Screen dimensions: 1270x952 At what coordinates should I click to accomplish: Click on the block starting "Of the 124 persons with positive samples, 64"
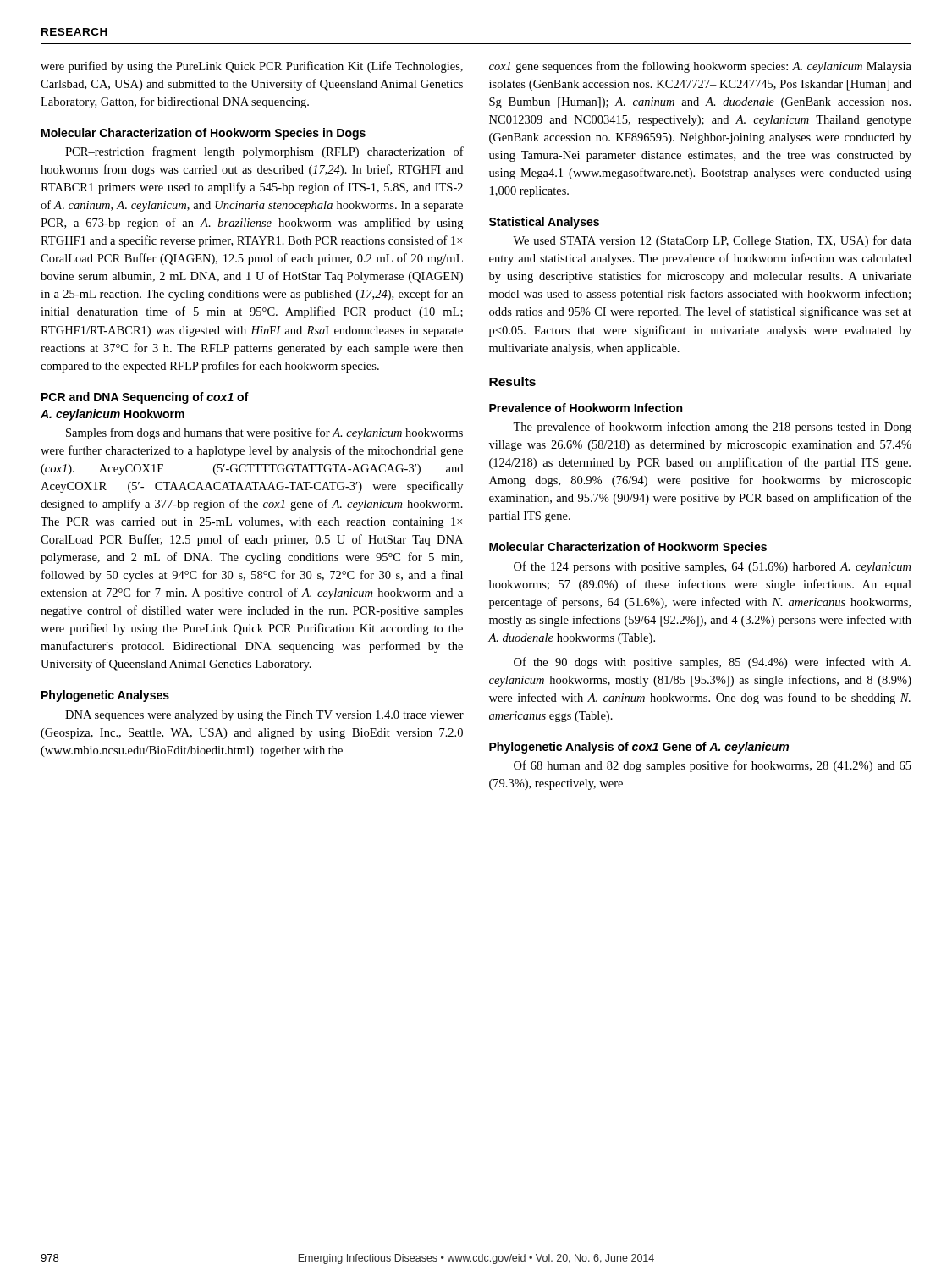[x=700, y=602]
